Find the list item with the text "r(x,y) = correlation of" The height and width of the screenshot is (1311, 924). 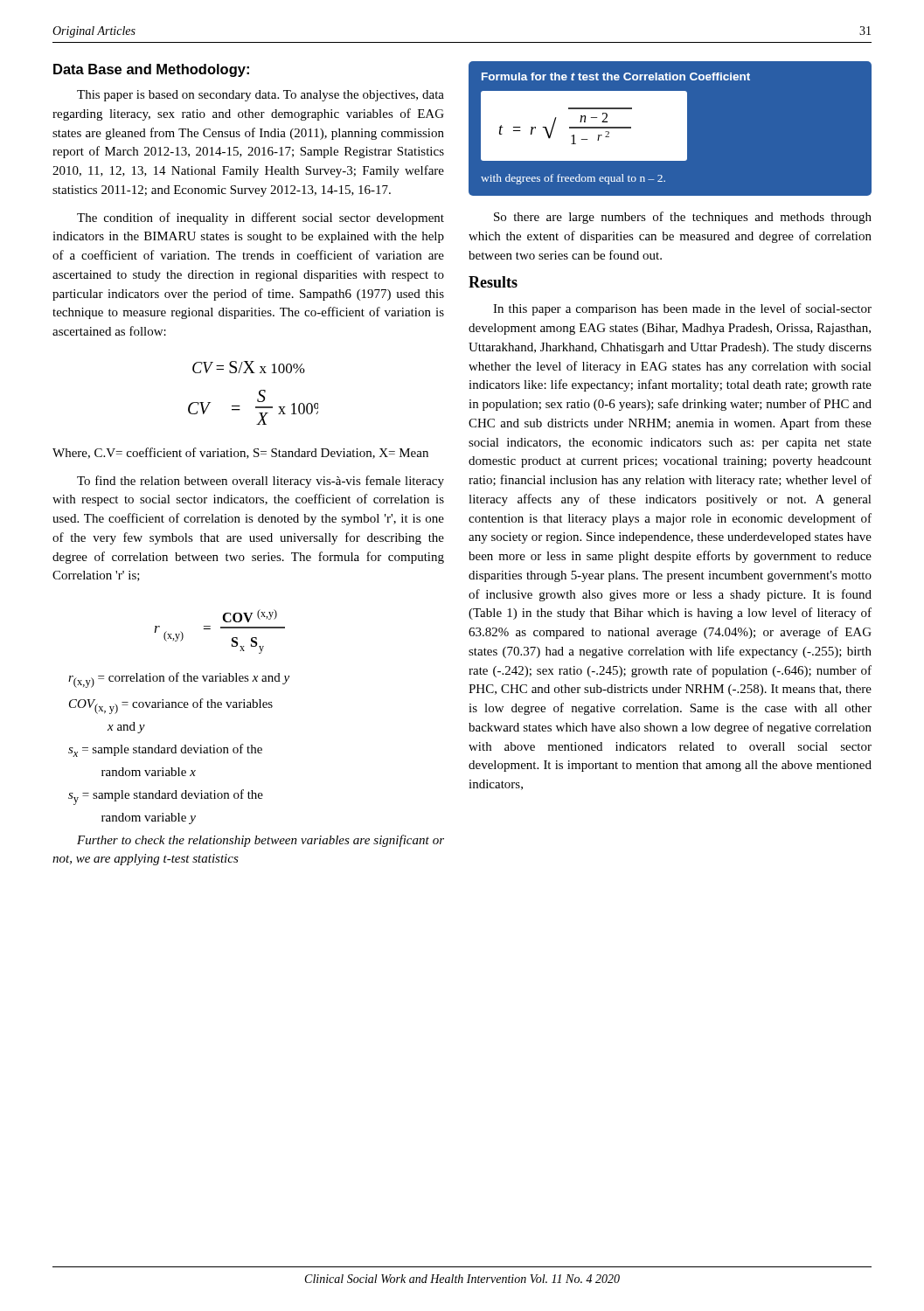[179, 679]
